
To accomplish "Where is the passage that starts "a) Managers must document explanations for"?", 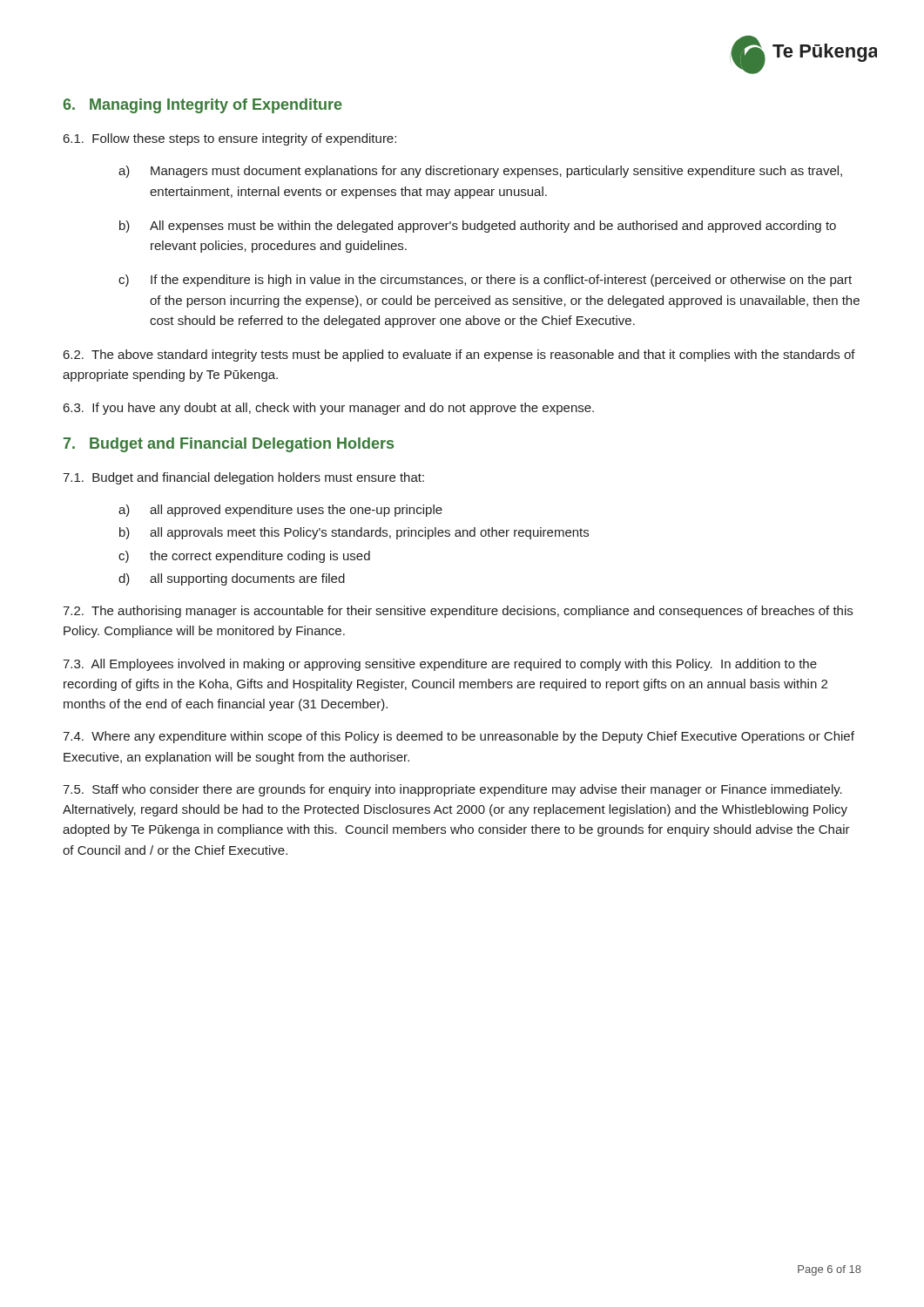I will (490, 181).
